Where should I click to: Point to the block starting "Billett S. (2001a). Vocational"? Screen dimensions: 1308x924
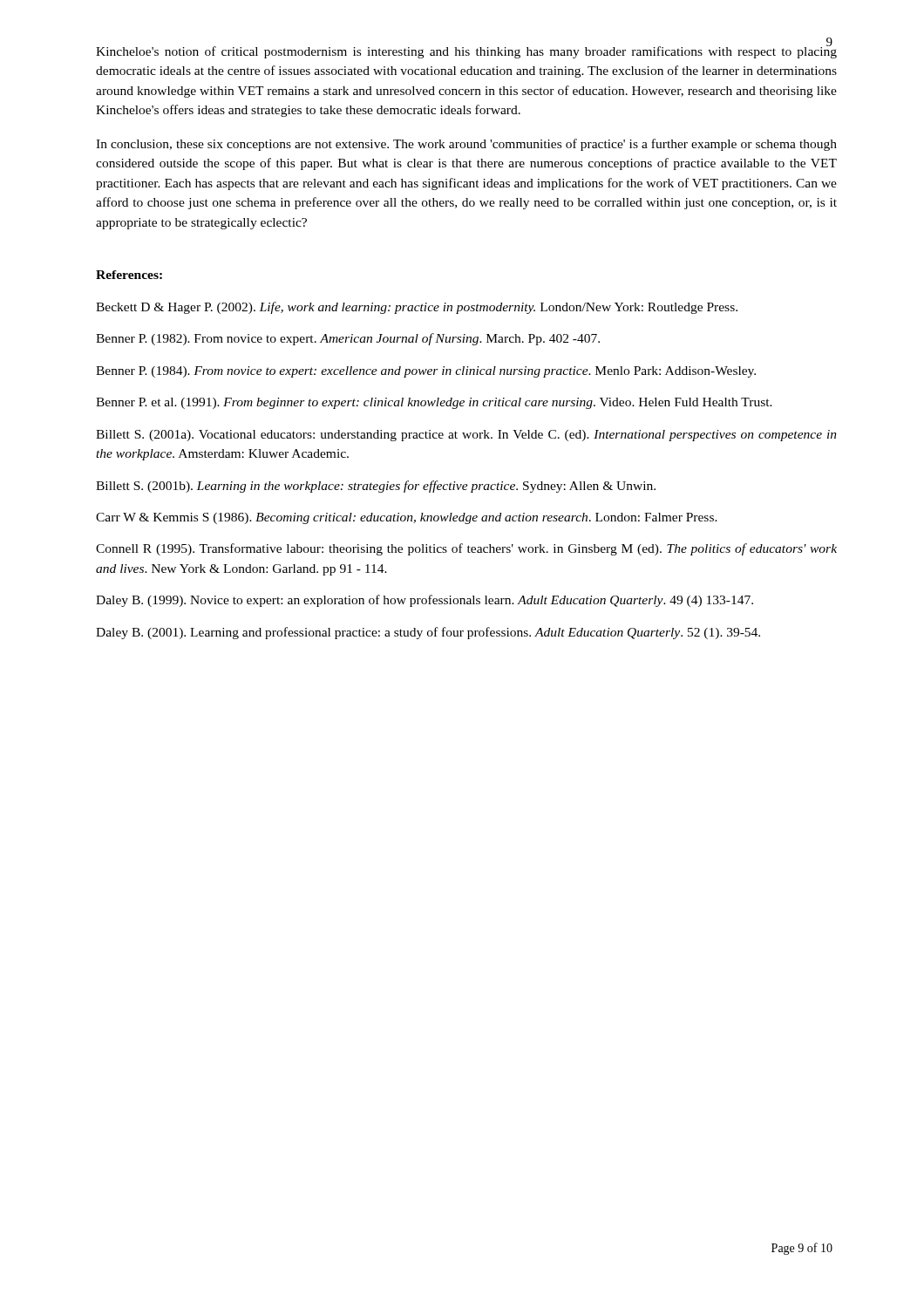tap(466, 443)
